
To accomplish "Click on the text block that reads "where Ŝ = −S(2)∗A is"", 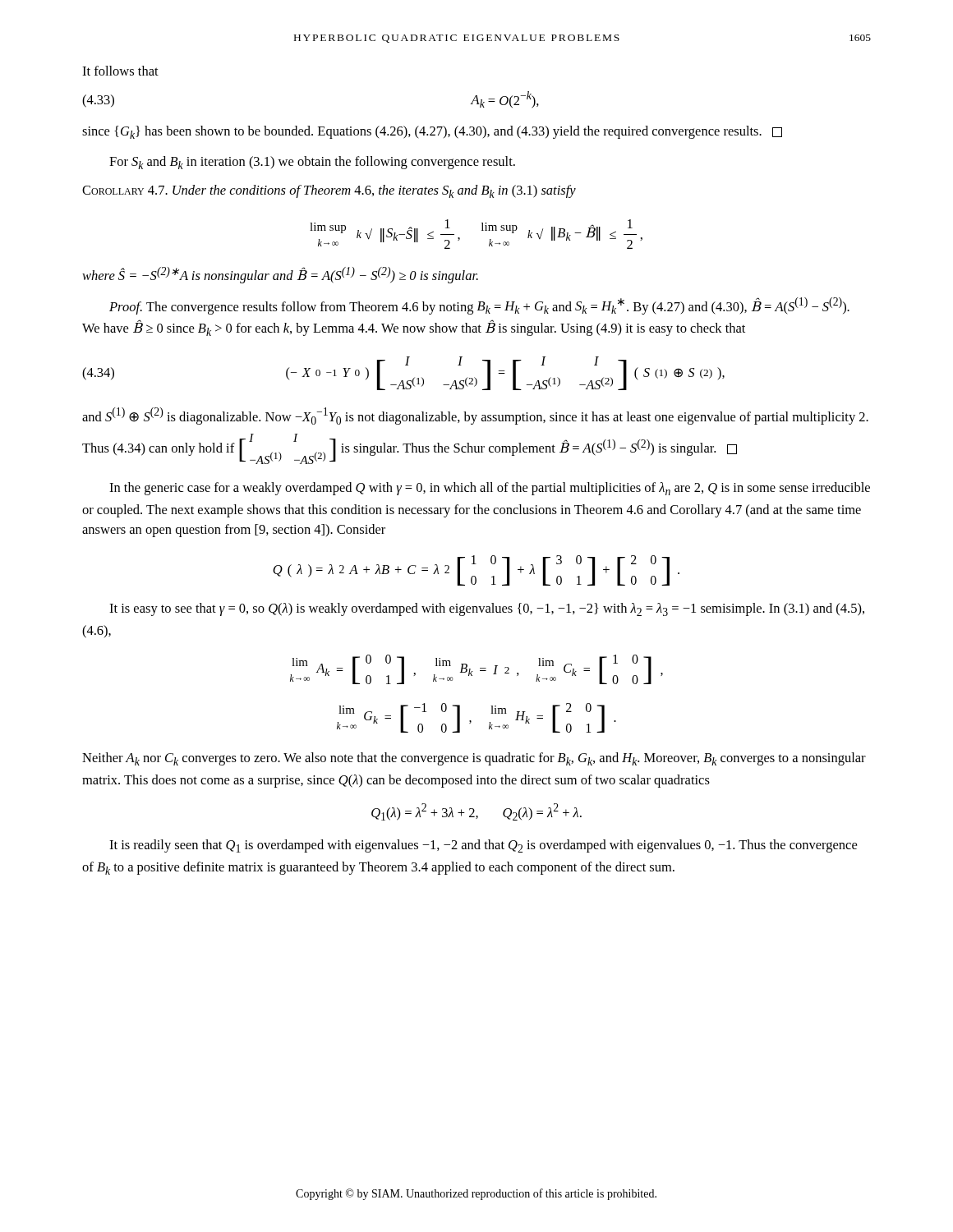I will click(281, 274).
